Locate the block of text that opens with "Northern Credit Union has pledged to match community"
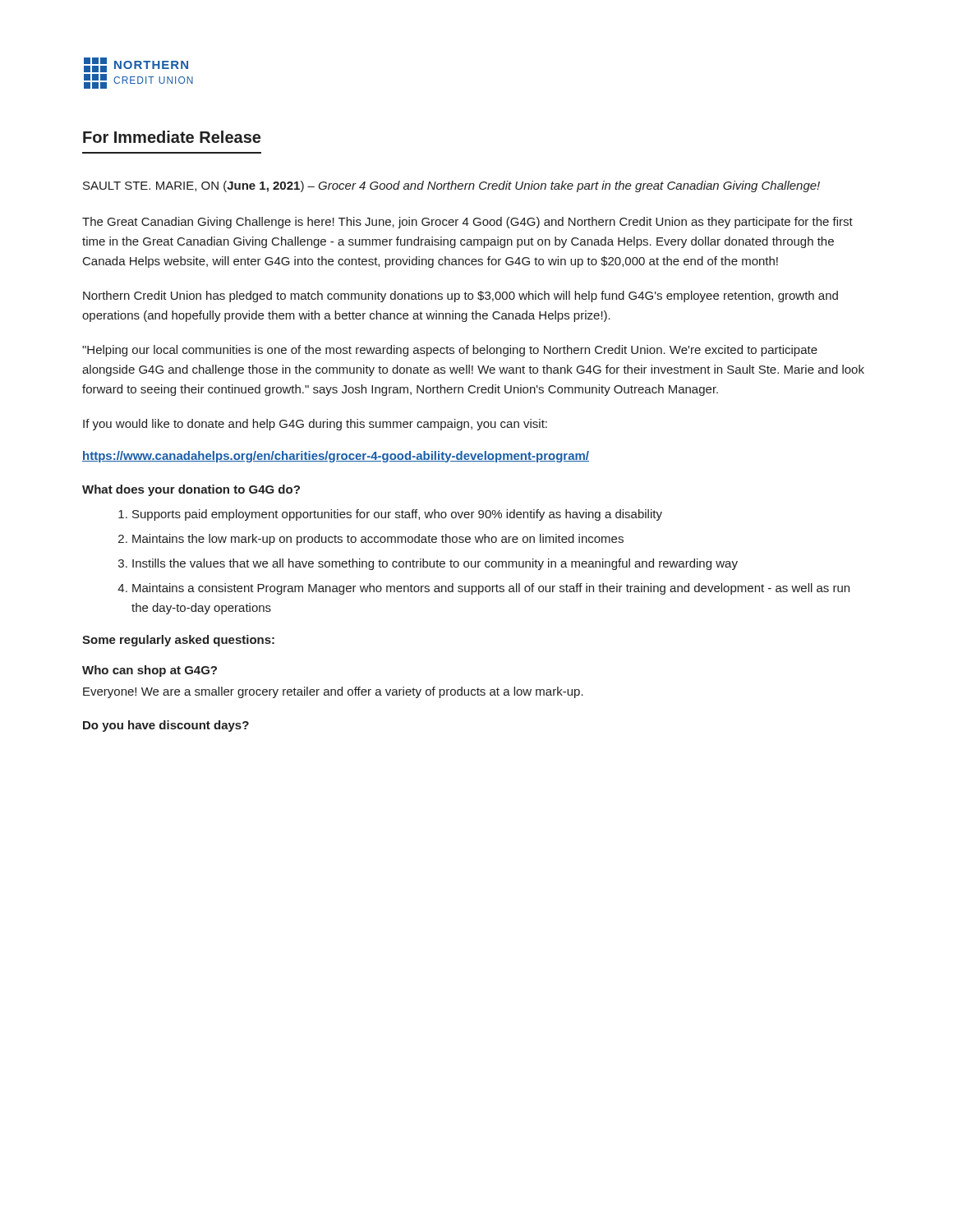The image size is (953, 1232). pos(460,305)
